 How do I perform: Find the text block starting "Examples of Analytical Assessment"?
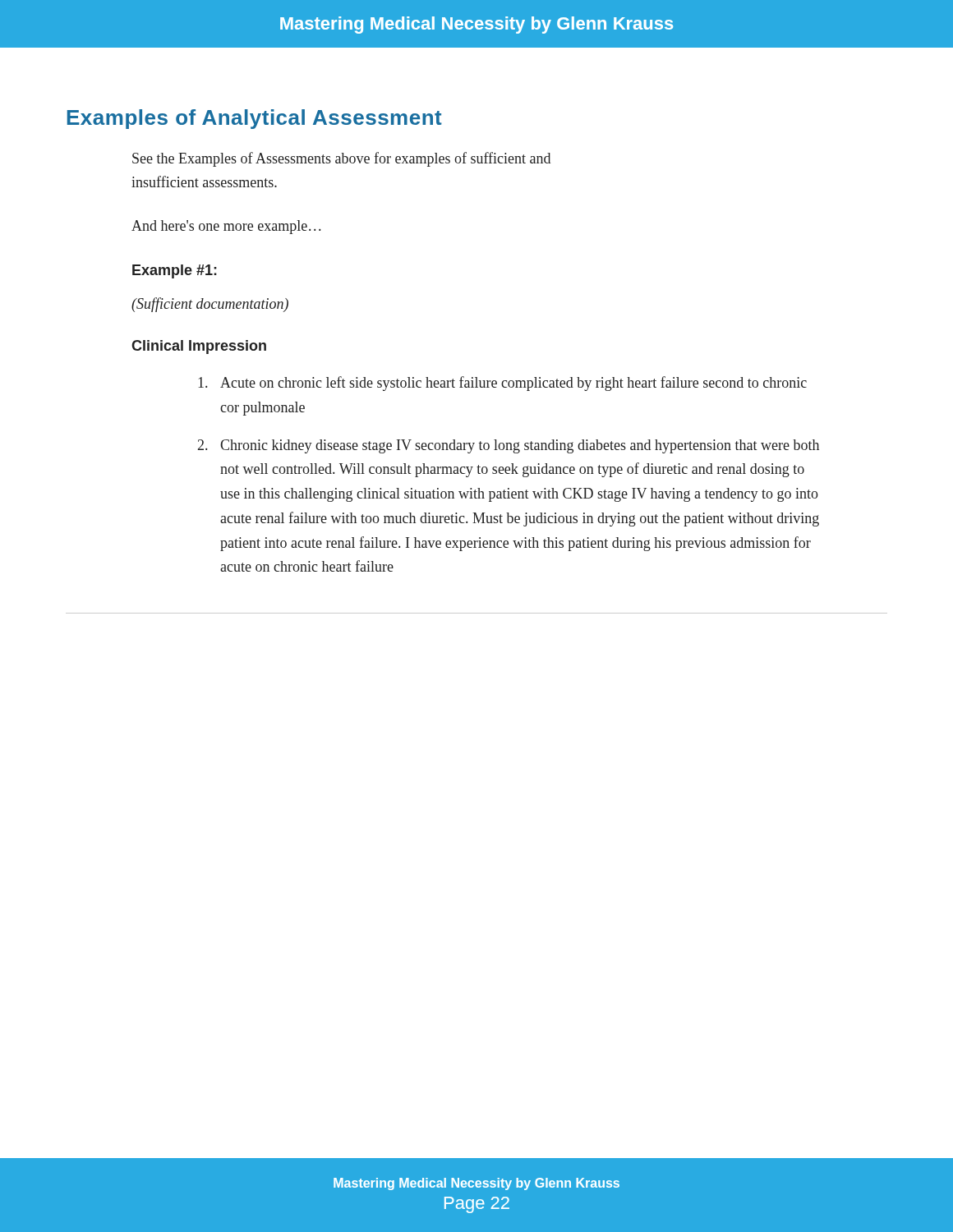(254, 118)
